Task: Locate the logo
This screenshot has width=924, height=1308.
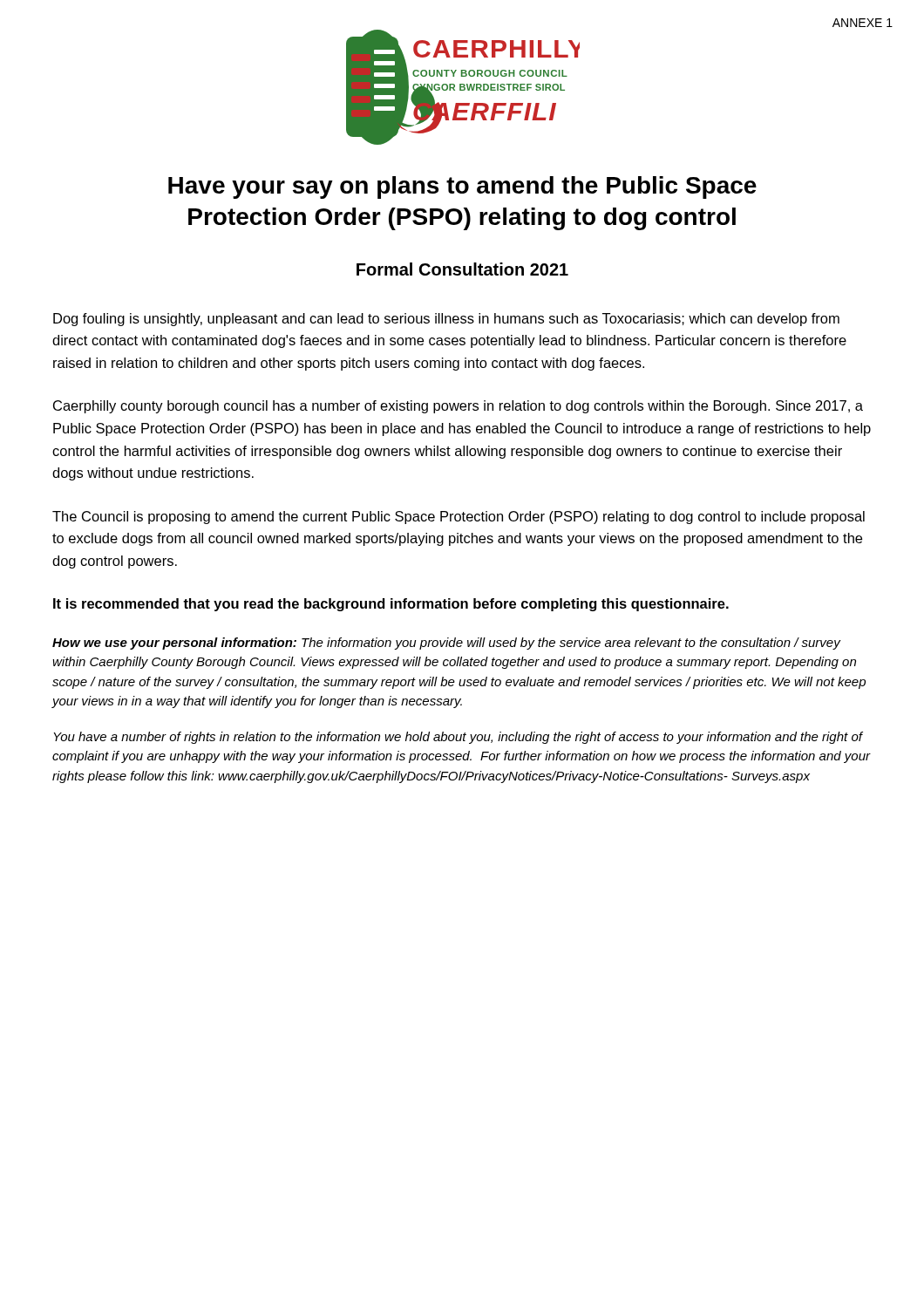Action: point(462,91)
